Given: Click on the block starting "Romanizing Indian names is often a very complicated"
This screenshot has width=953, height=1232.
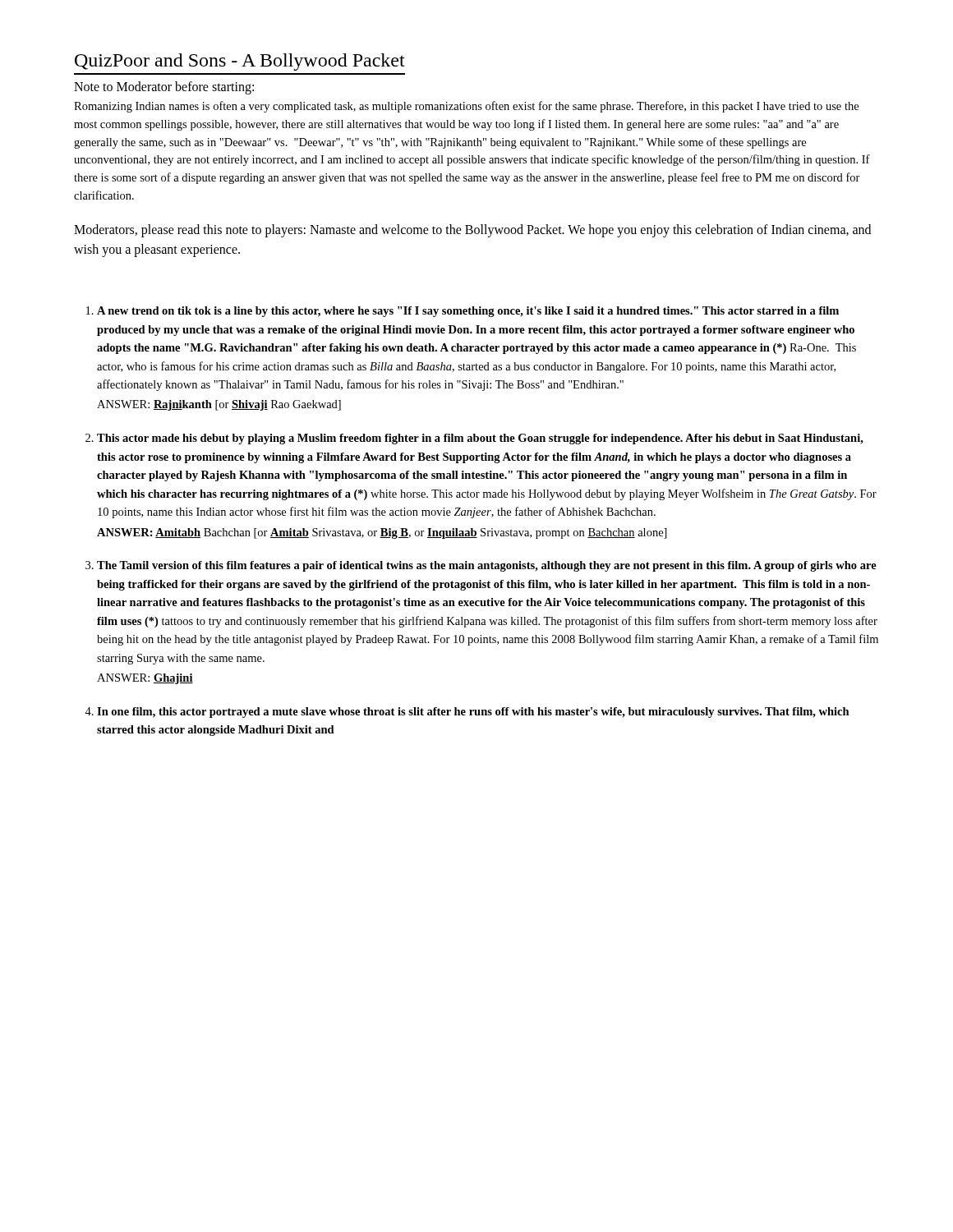Looking at the screenshot, I should 472,151.
